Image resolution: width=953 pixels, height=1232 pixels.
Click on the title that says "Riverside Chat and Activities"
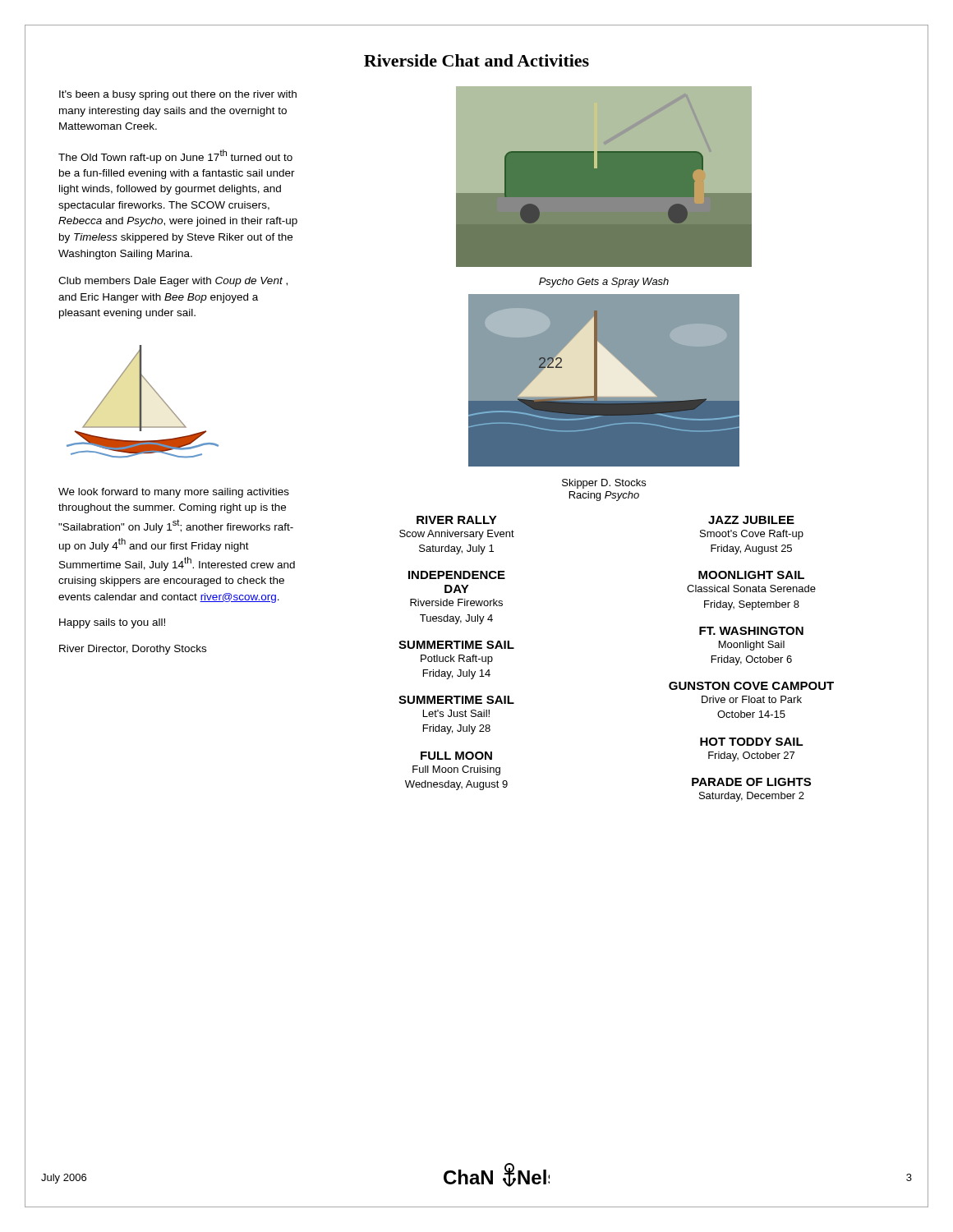[476, 60]
